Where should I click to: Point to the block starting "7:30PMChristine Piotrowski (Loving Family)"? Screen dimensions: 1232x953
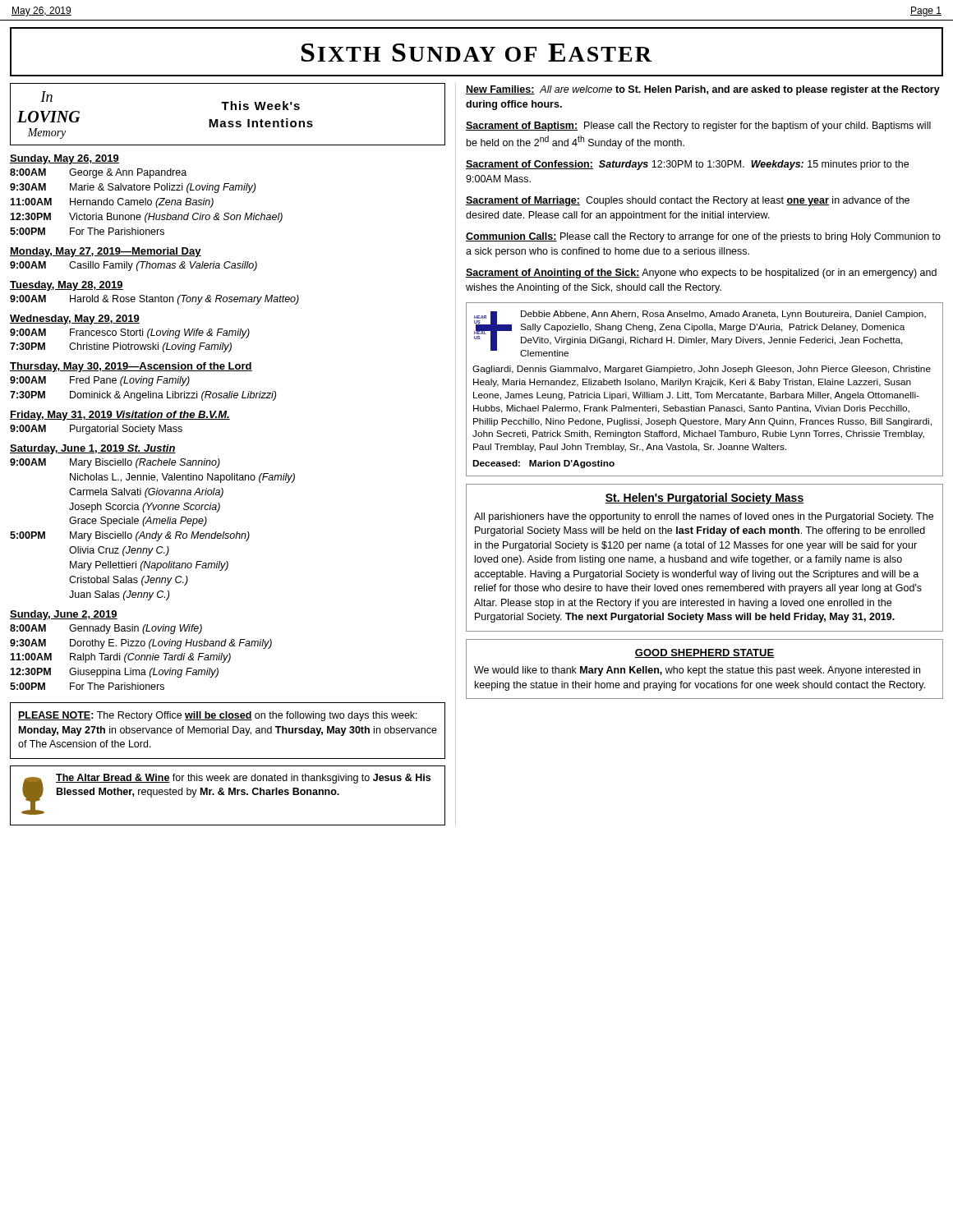pos(228,347)
